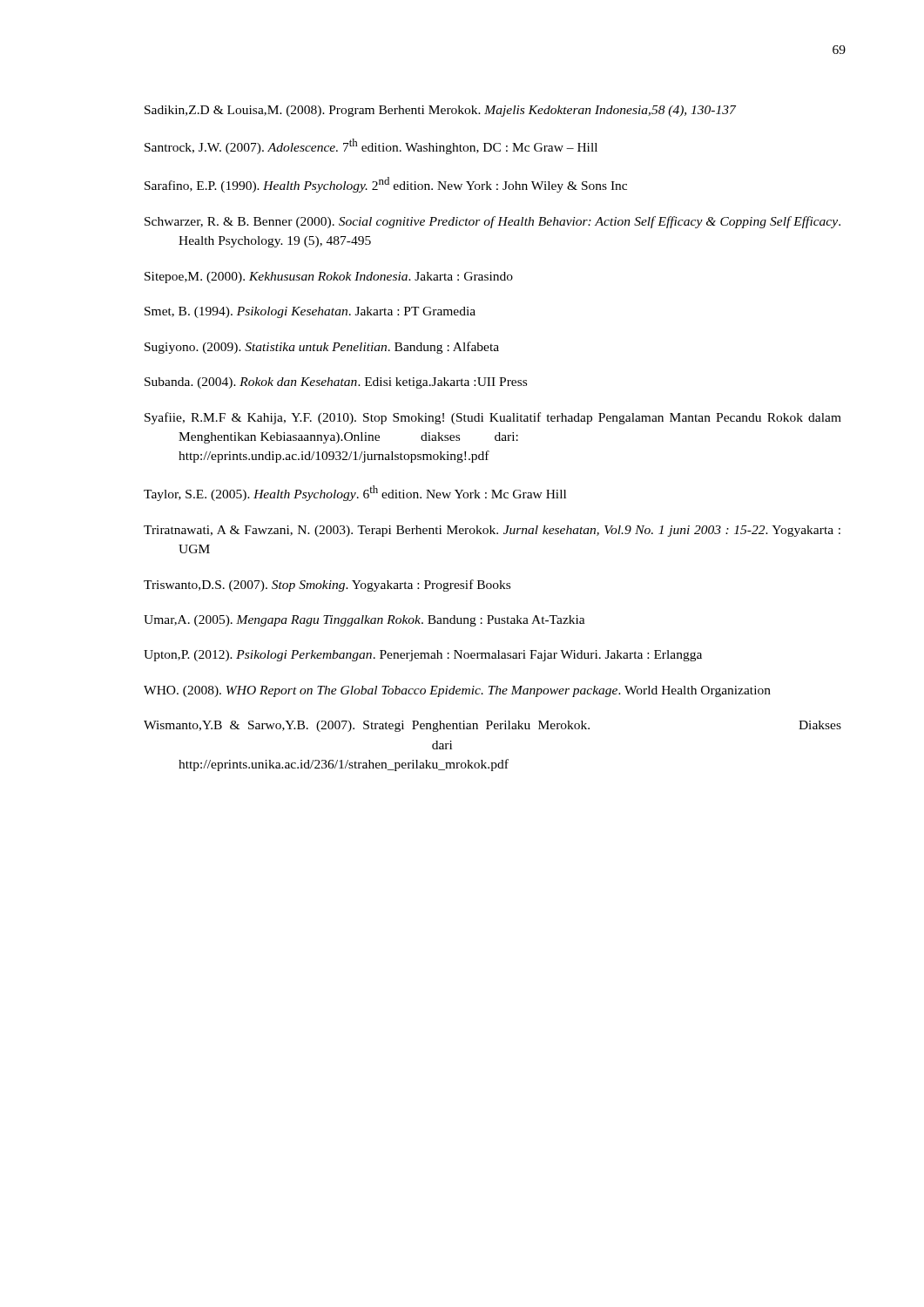Locate the block starting "Sarafino, E.P. (1990). Health Psychology. 2nd"
The image size is (924, 1307).
click(492, 185)
